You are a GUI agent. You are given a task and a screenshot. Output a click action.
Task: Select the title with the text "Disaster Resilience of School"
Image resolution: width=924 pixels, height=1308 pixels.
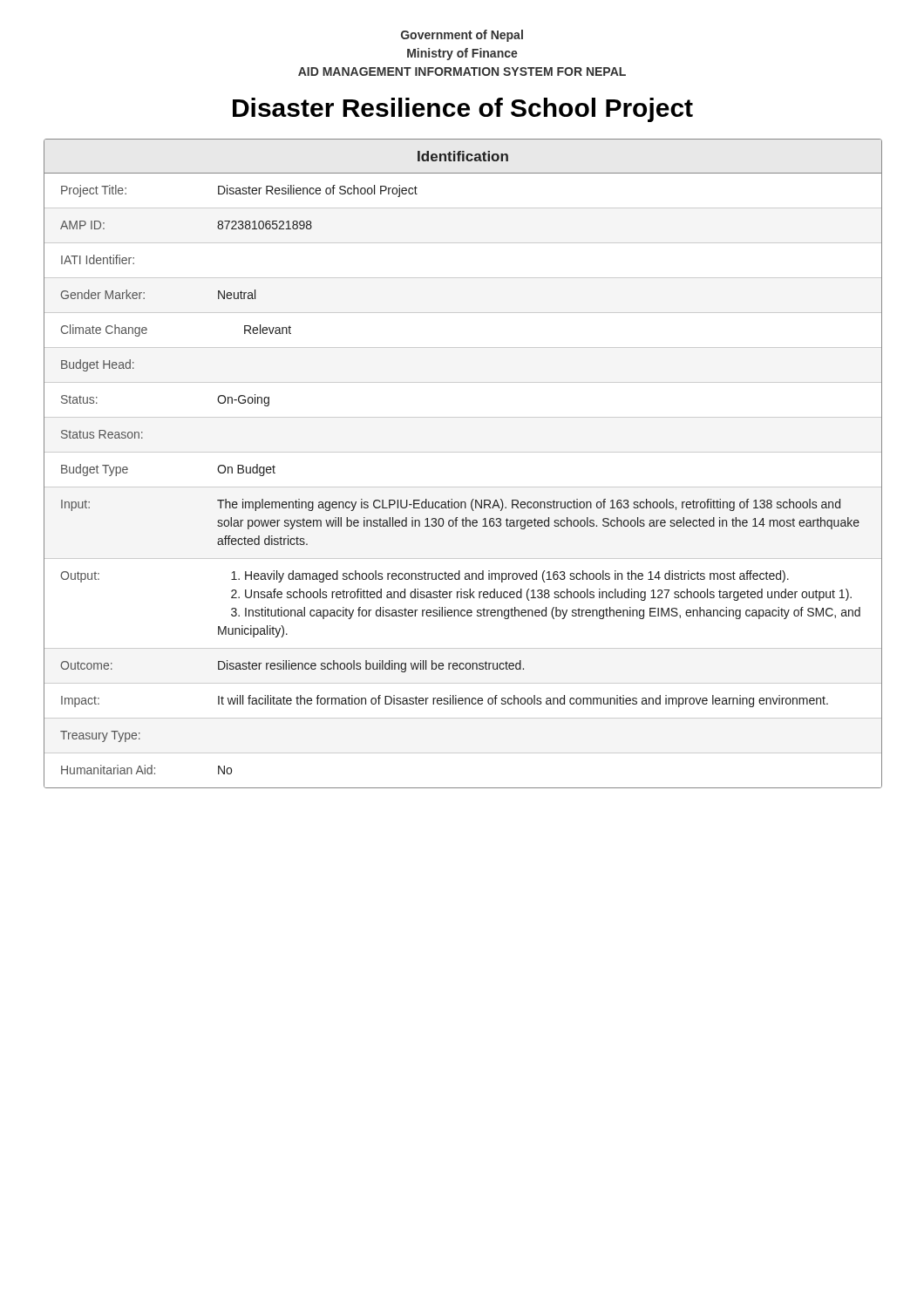[462, 108]
